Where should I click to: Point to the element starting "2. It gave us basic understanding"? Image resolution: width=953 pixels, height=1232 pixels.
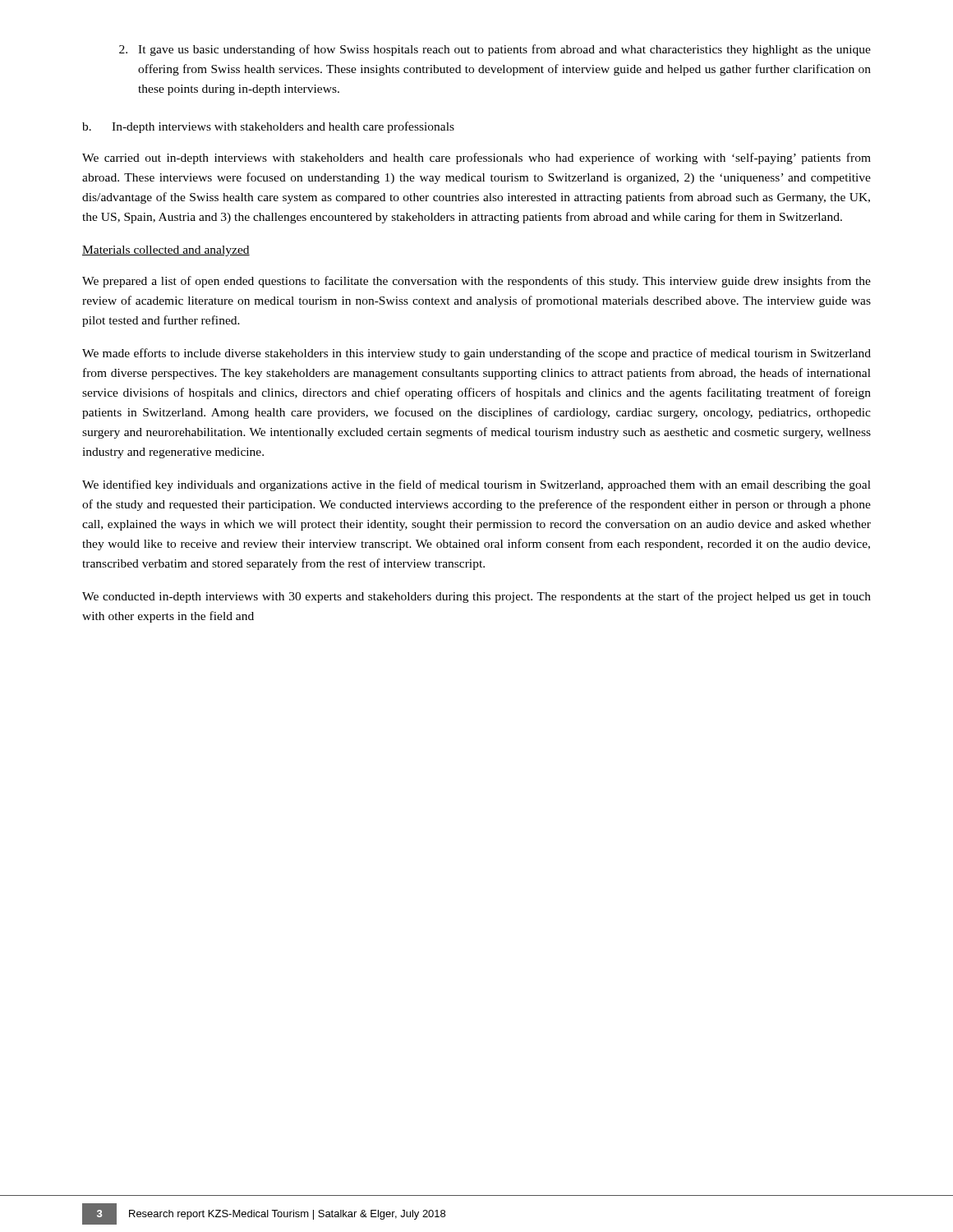coord(476,69)
